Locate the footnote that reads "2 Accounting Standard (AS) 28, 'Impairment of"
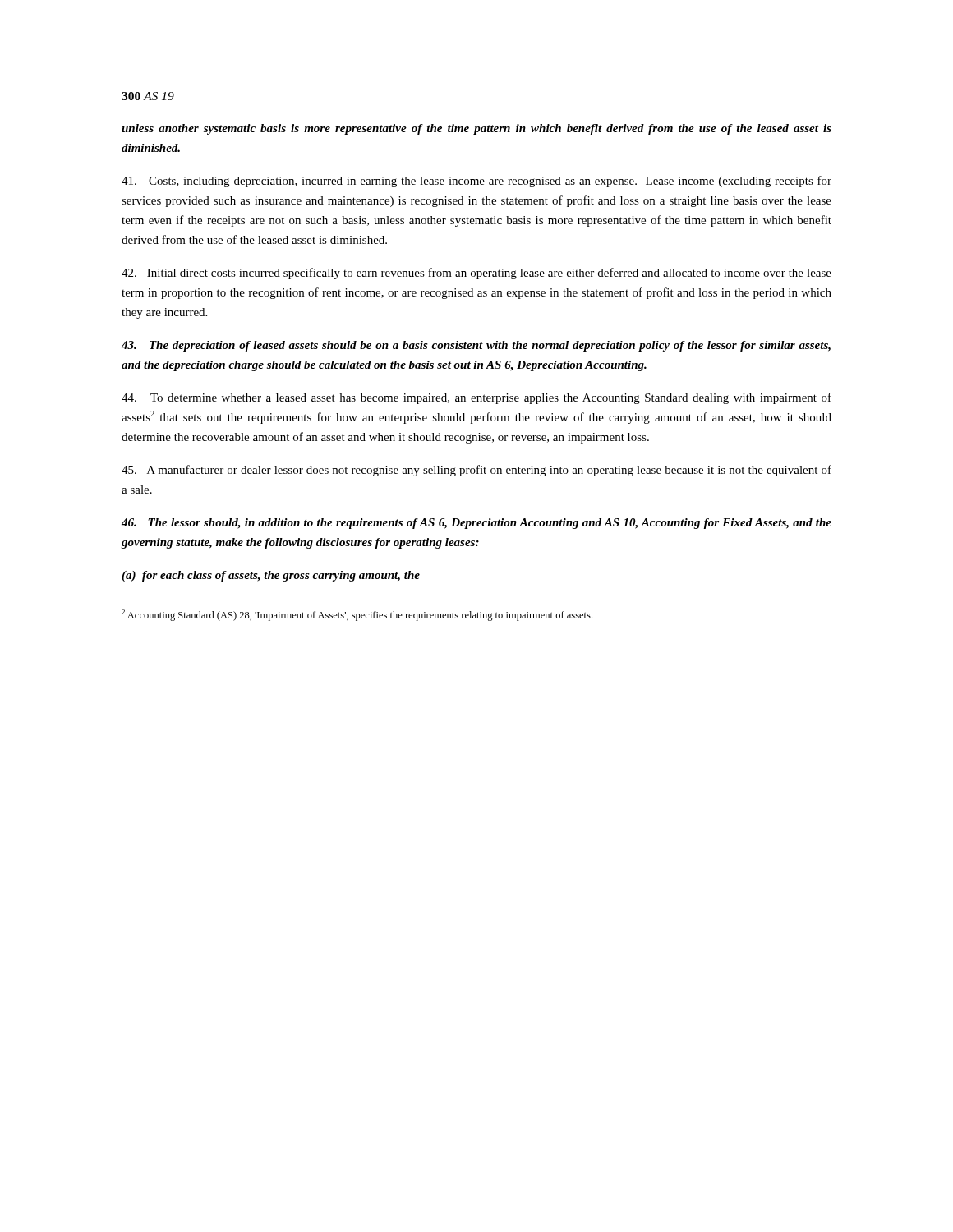Viewport: 953px width, 1232px height. tap(357, 614)
